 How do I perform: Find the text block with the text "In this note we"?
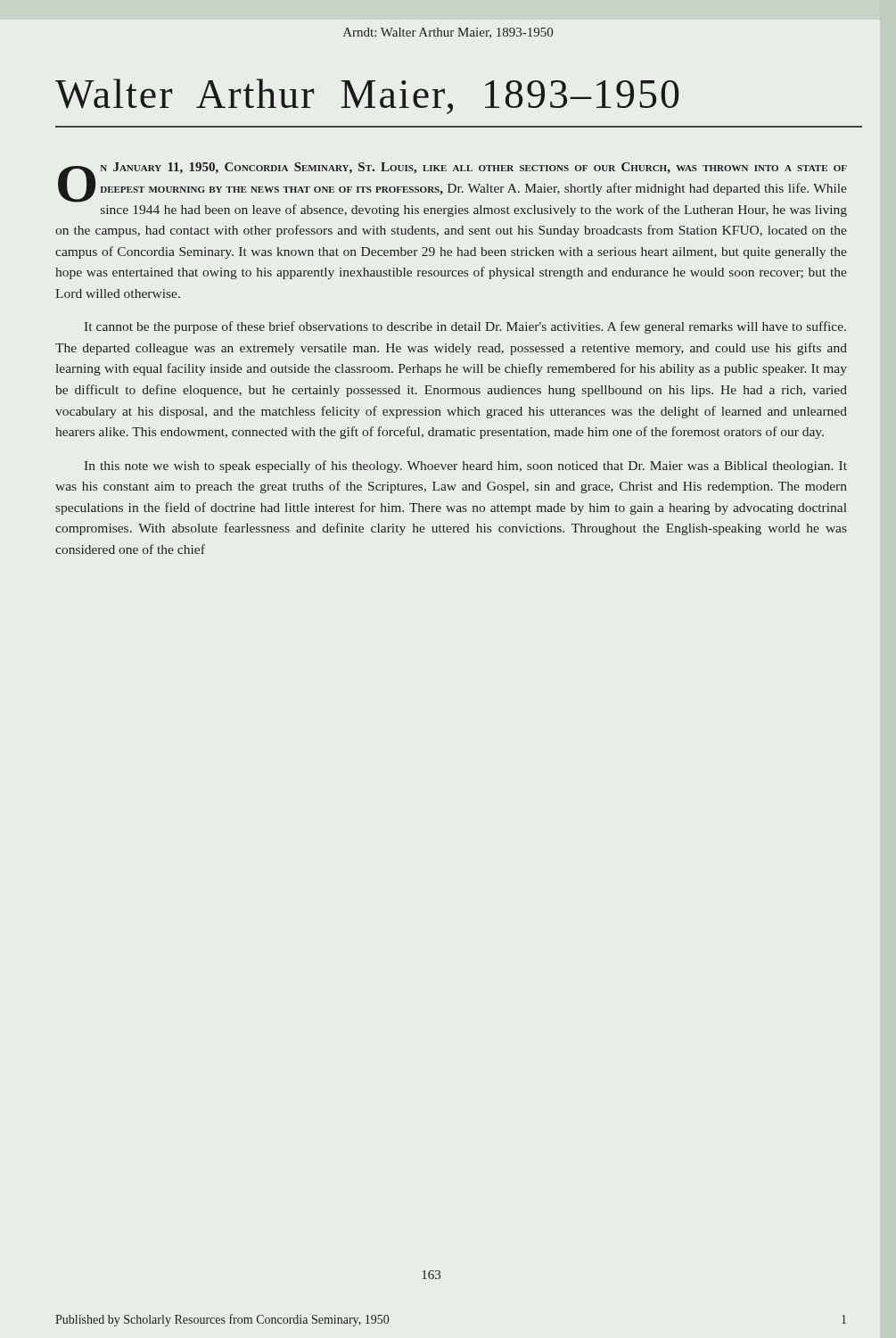[x=451, y=507]
